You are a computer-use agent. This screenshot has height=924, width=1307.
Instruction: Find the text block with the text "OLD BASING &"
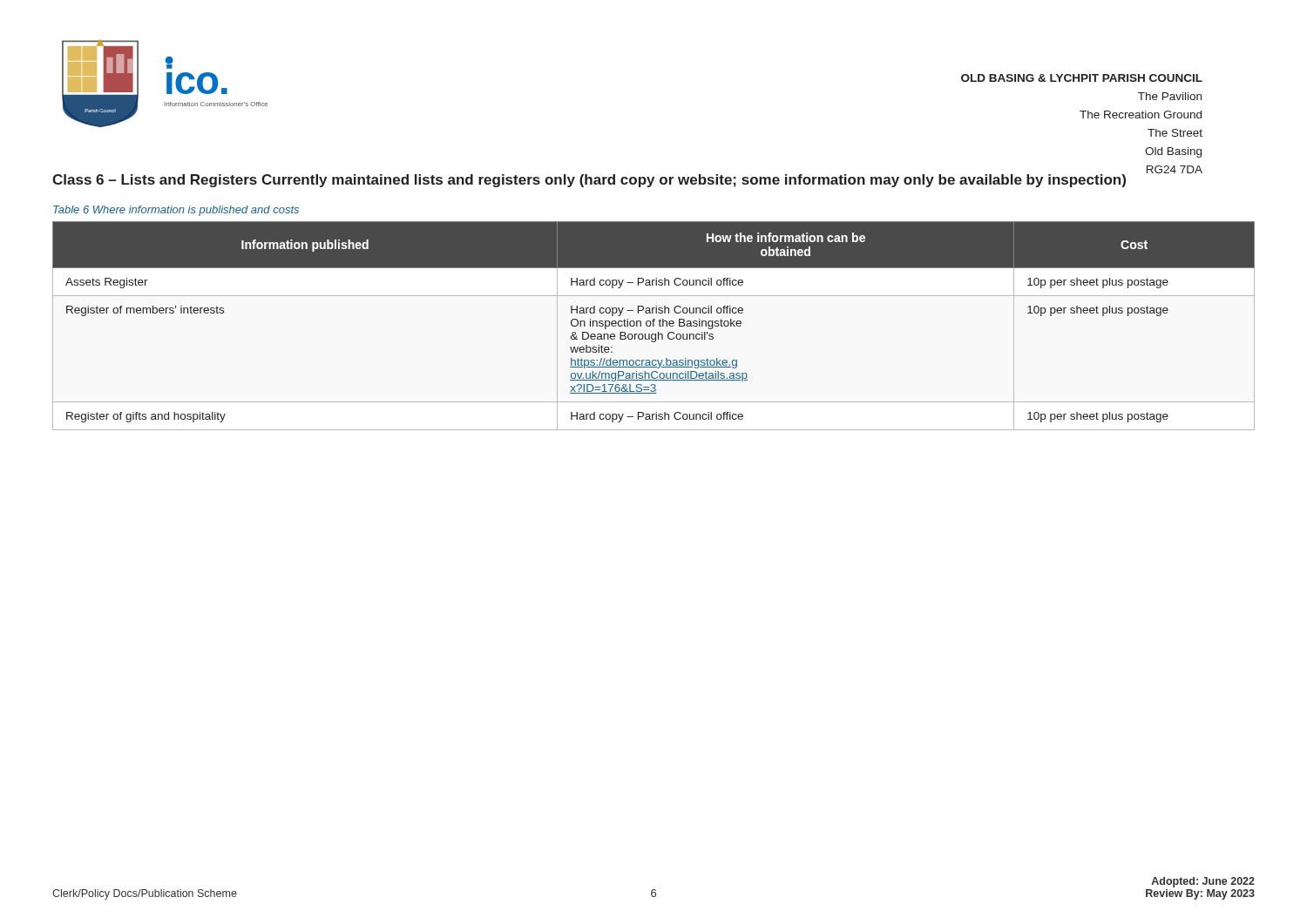click(x=1082, y=123)
